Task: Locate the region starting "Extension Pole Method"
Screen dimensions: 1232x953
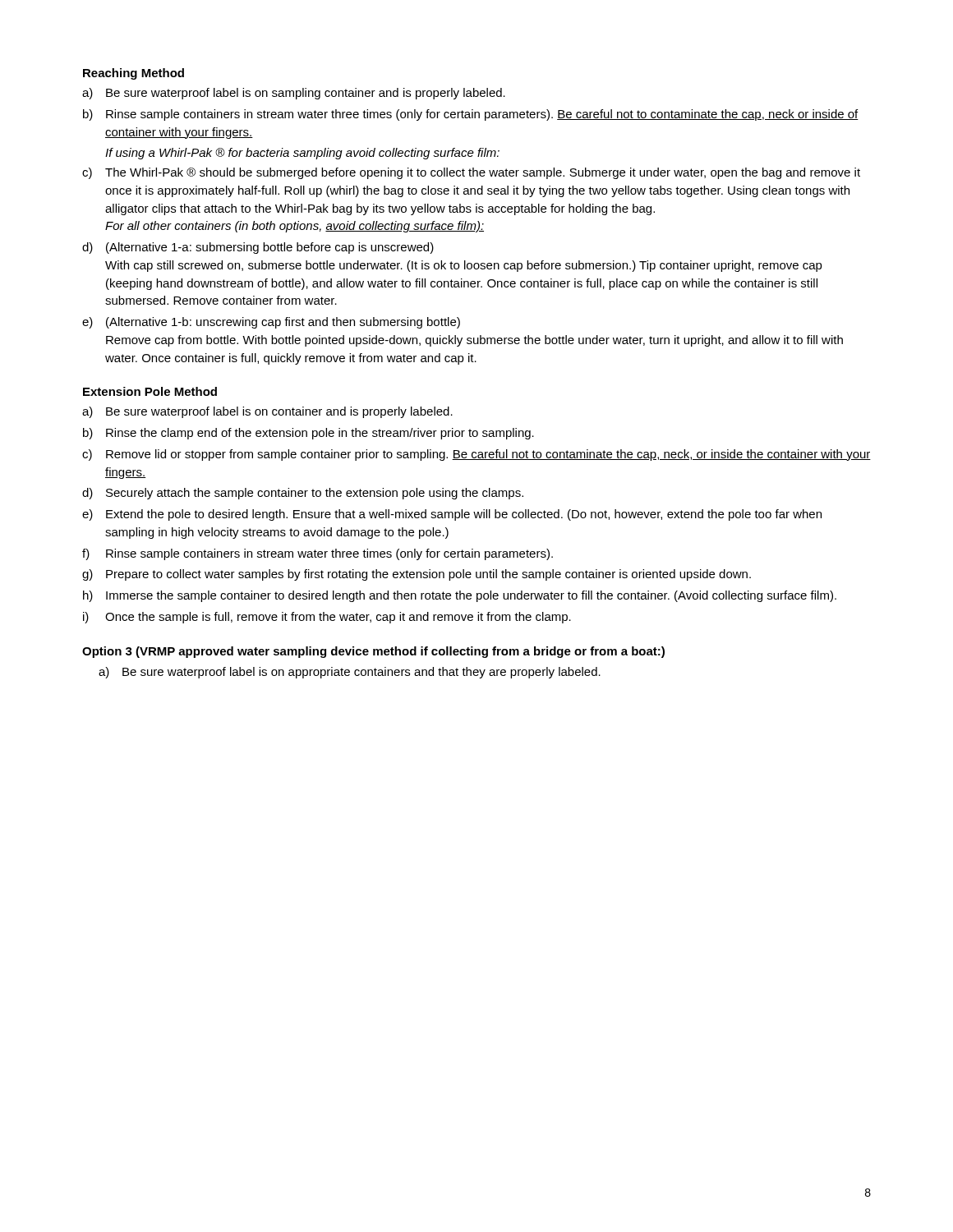Action: click(150, 392)
